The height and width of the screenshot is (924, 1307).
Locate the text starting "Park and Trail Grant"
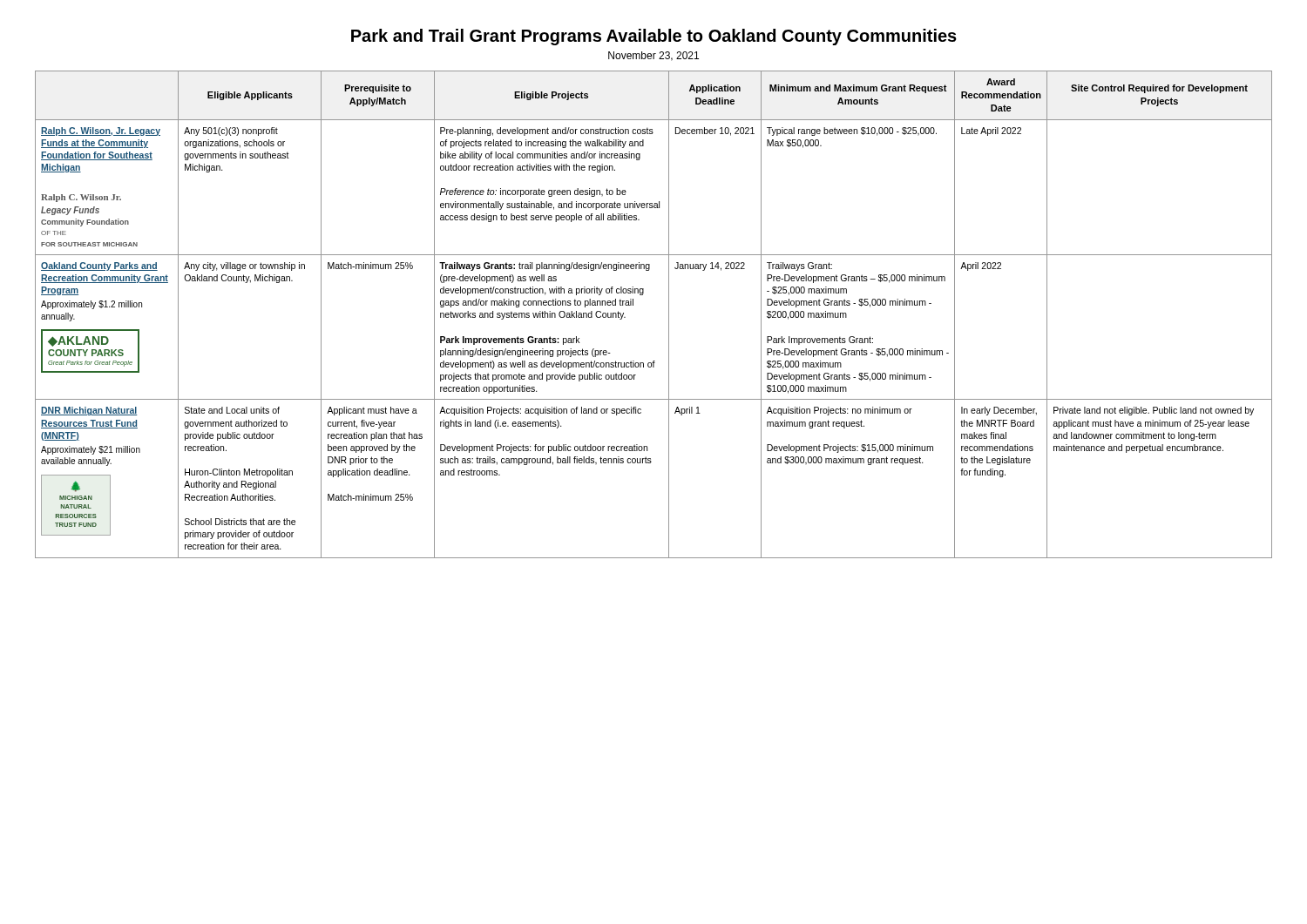pos(654,36)
